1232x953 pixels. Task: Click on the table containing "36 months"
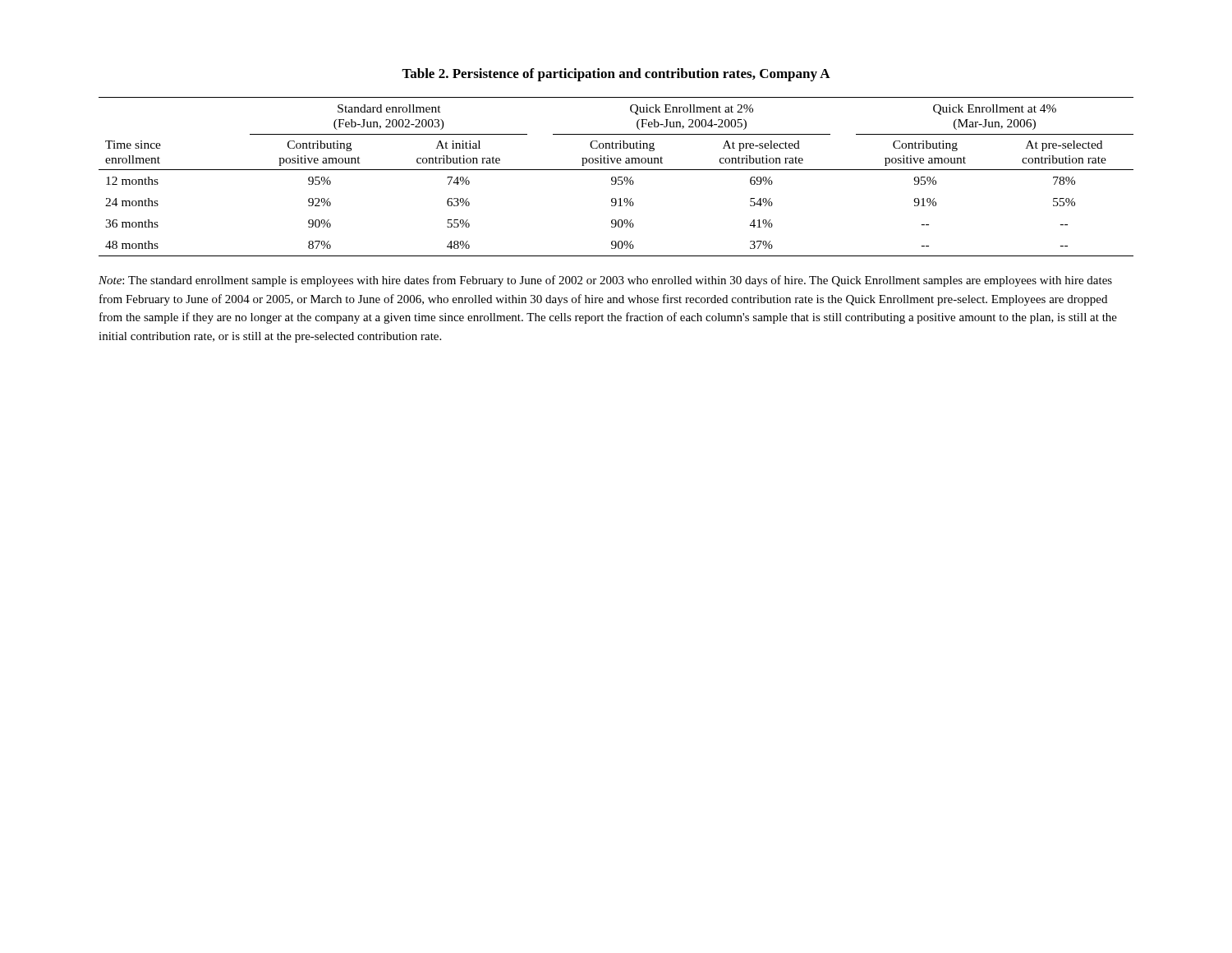click(x=616, y=177)
